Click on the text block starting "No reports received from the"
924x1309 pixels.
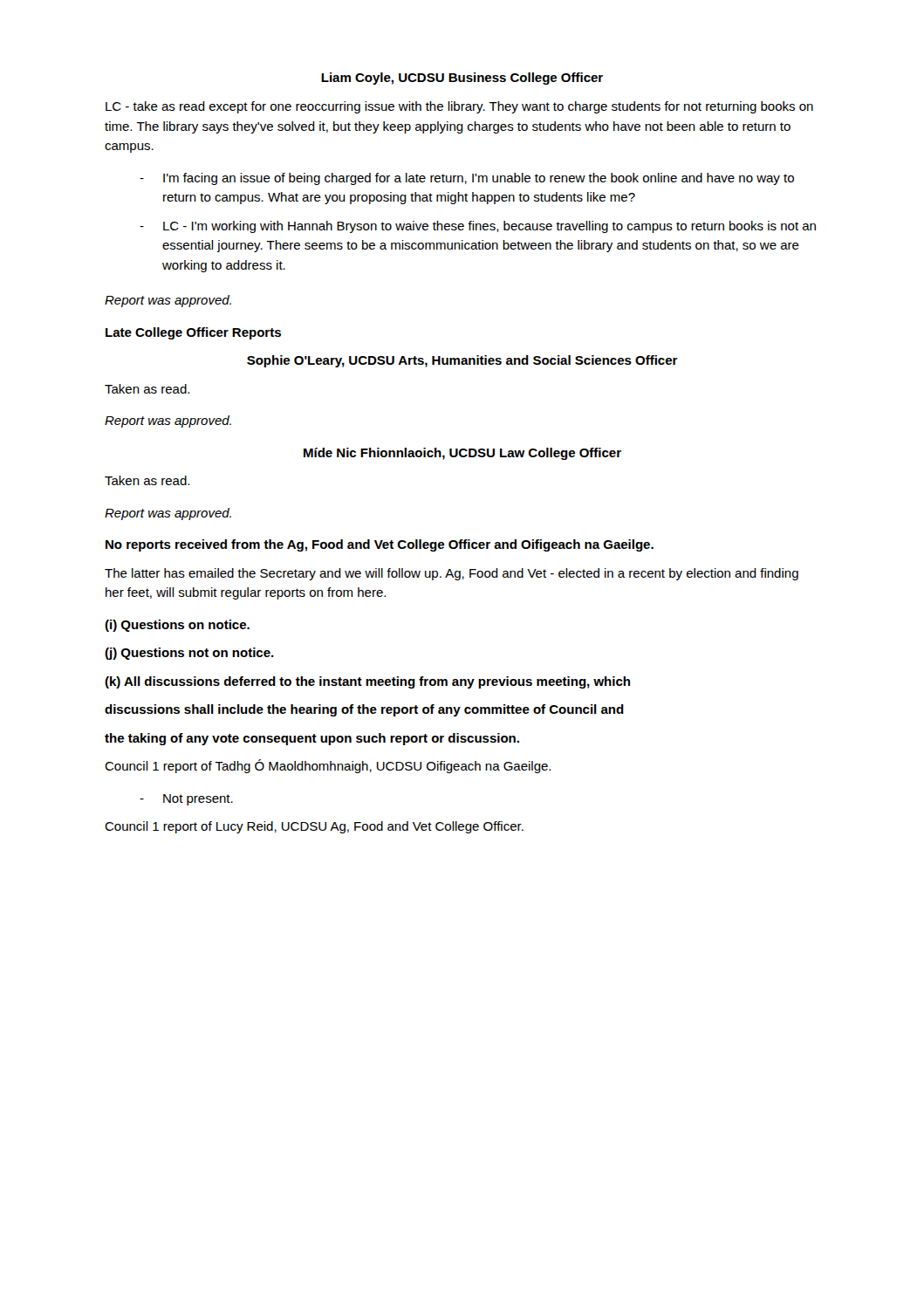(379, 544)
